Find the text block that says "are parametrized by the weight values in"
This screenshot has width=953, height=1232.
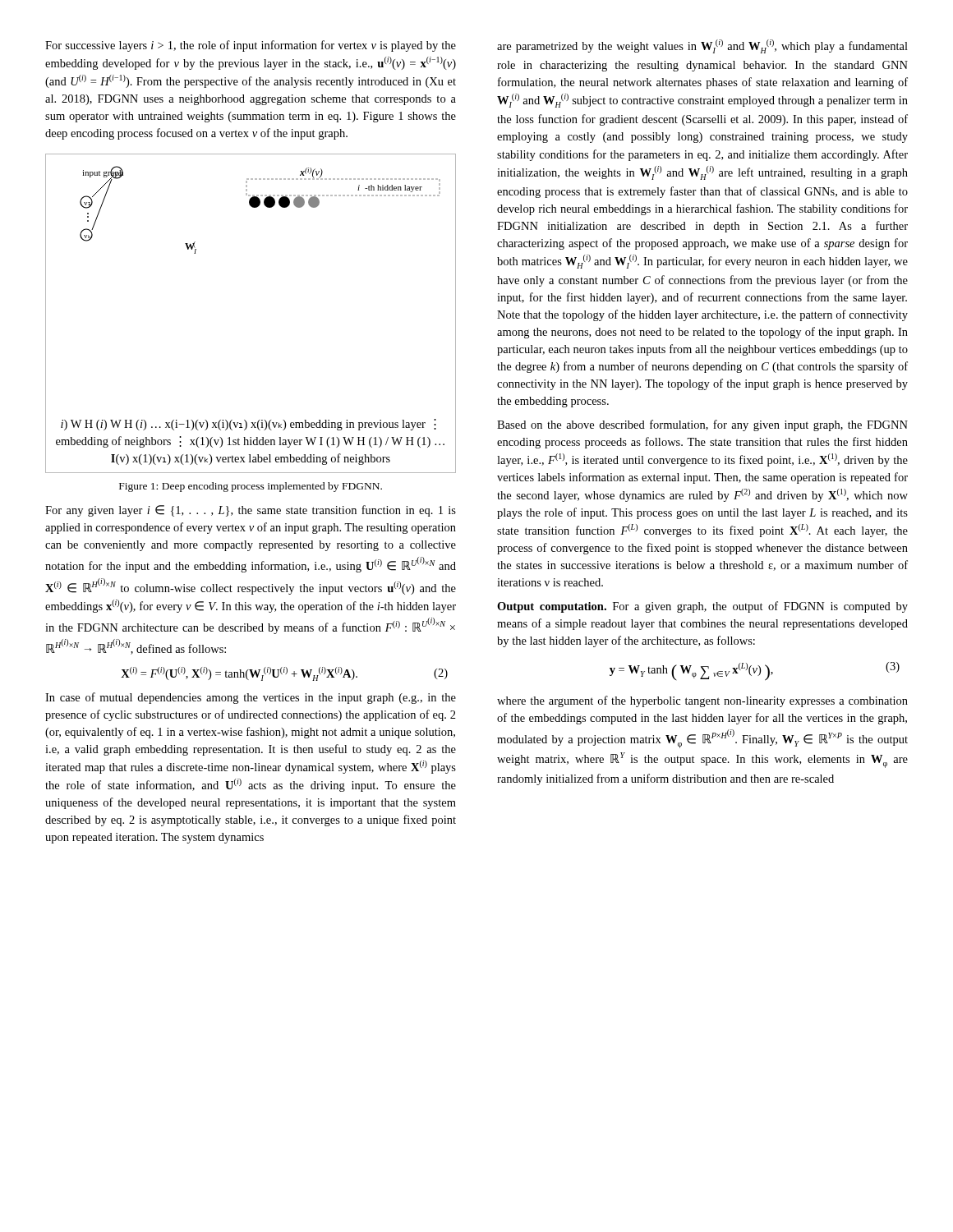coord(702,343)
